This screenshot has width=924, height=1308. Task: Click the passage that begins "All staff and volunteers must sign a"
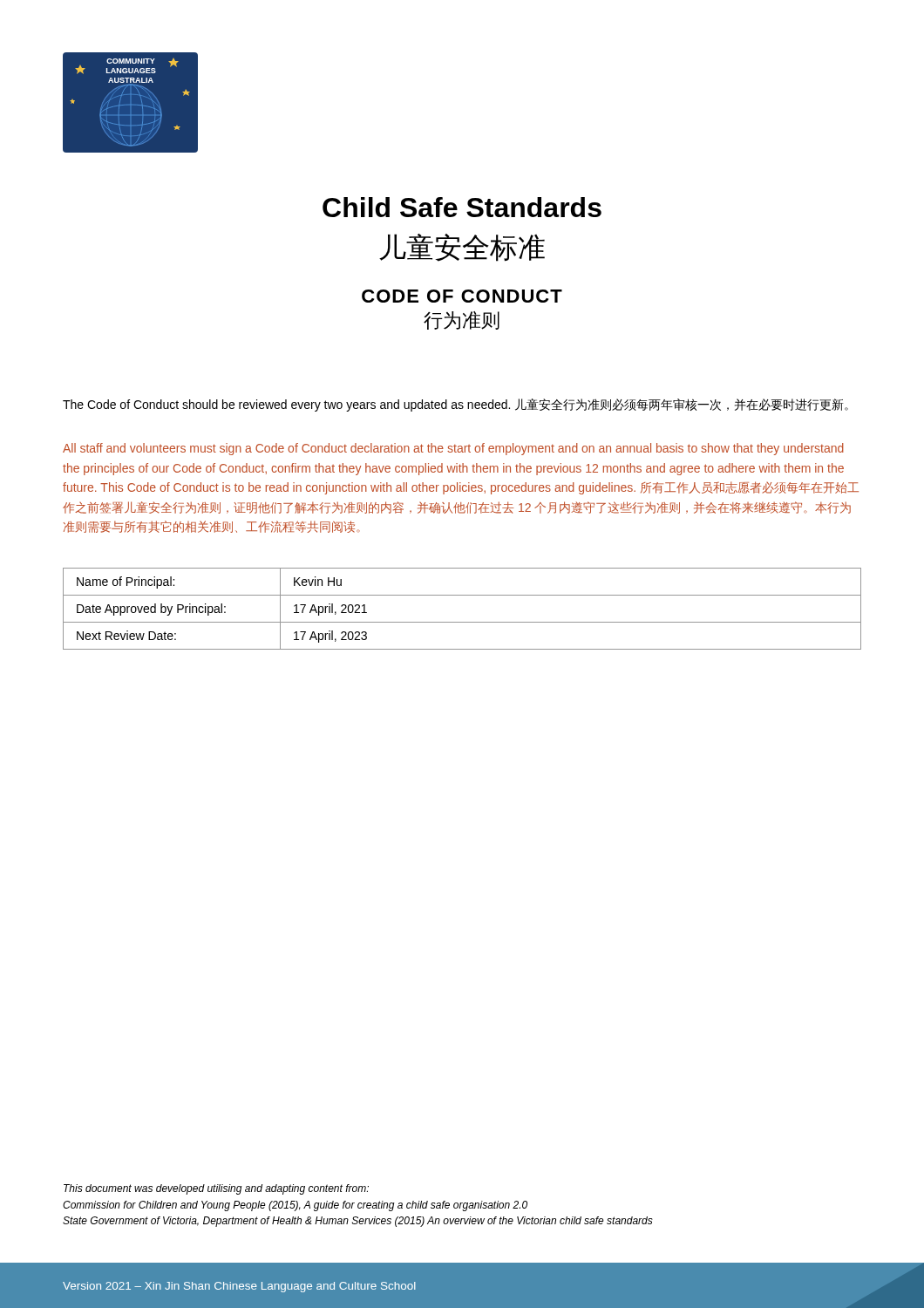click(x=461, y=488)
